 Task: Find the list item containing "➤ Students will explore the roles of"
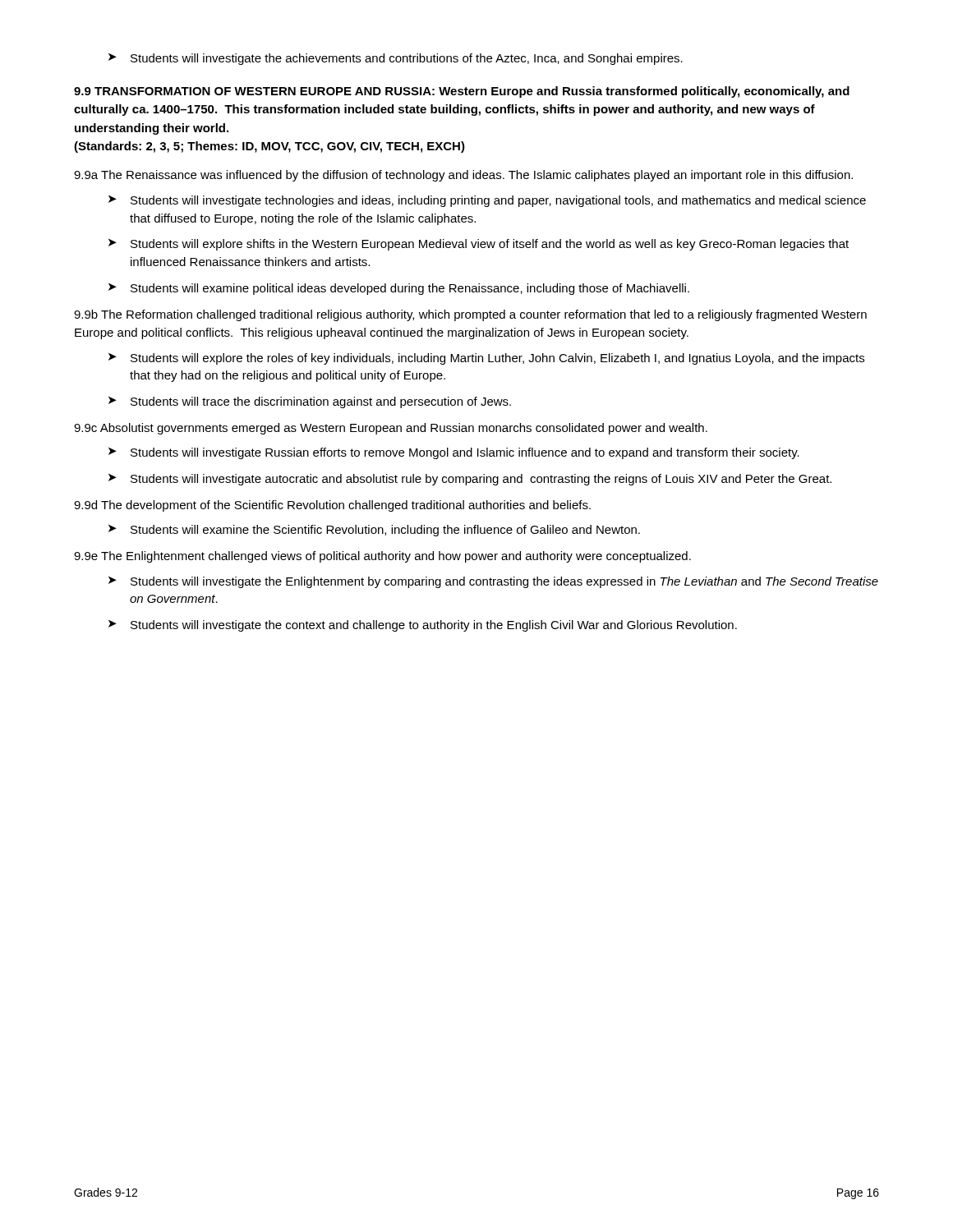point(493,367)
